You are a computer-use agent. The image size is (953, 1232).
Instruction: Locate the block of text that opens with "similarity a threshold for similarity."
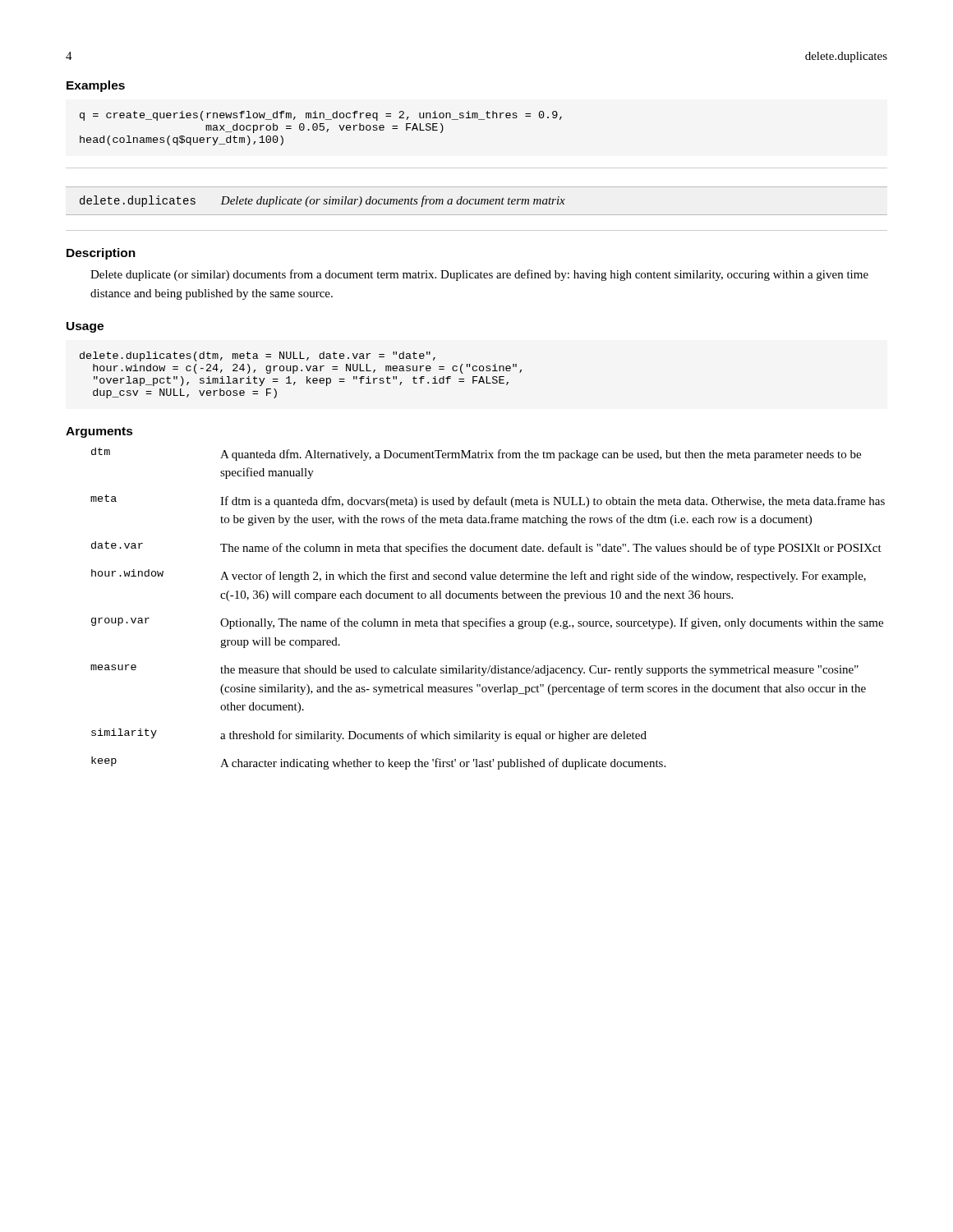tap(489, 735)
